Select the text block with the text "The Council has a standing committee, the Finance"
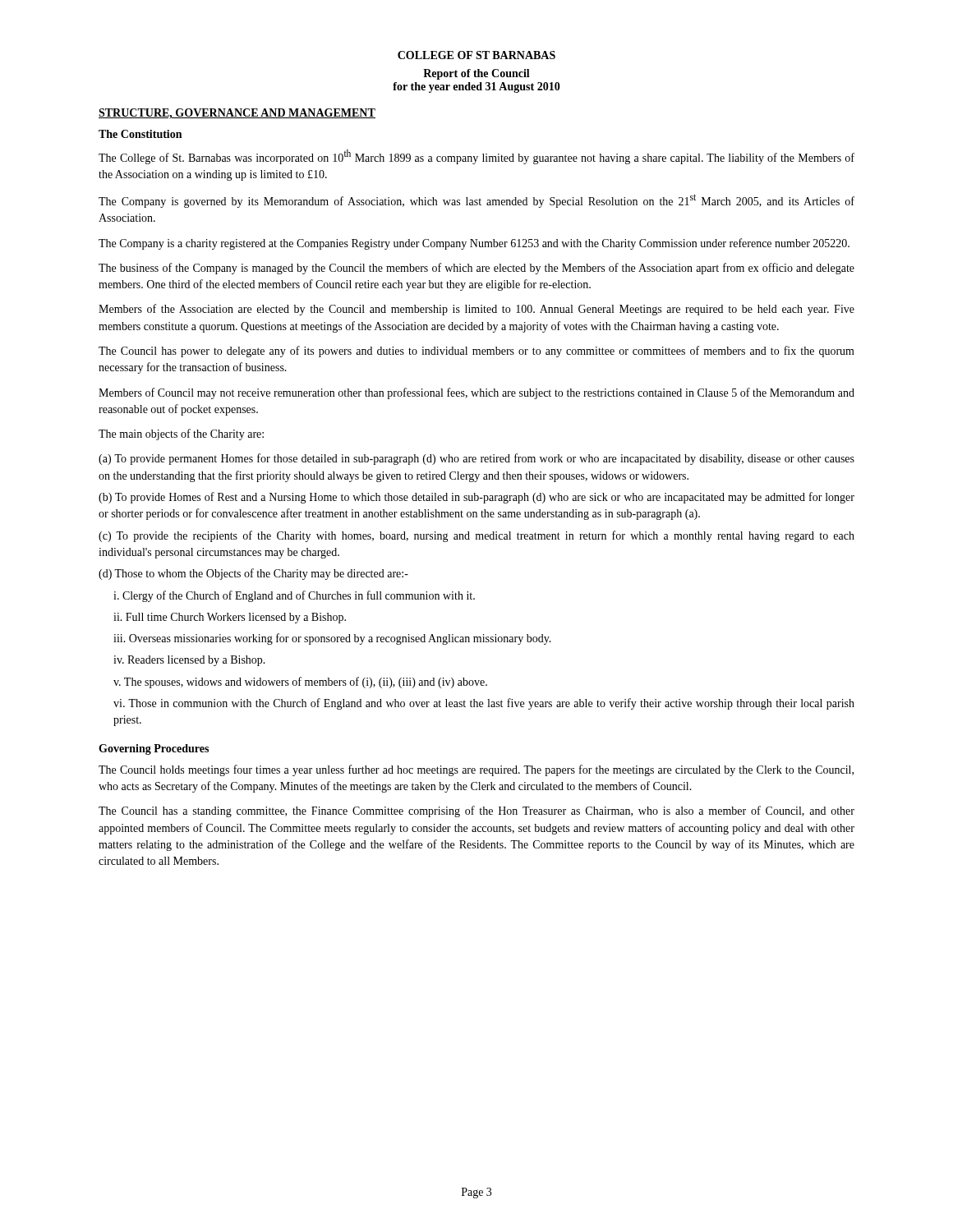The width and height of the screenshot is (953, 1232). click(476, 837)
